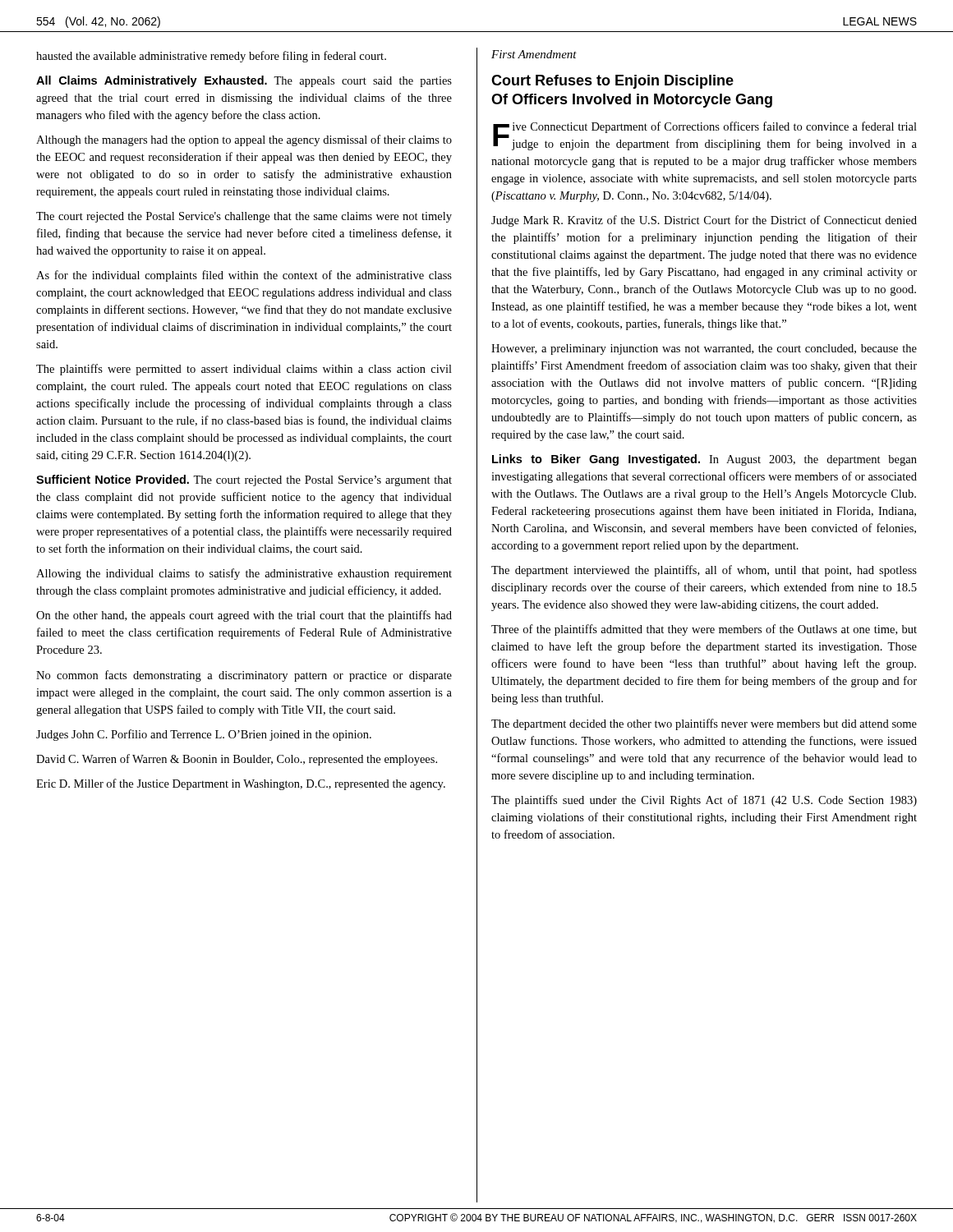The width and height of the screenshot is (953, 1232).
Task: Click on the text block containing "No common facts demonstrating a"
Action: click(x=244, y=692)
